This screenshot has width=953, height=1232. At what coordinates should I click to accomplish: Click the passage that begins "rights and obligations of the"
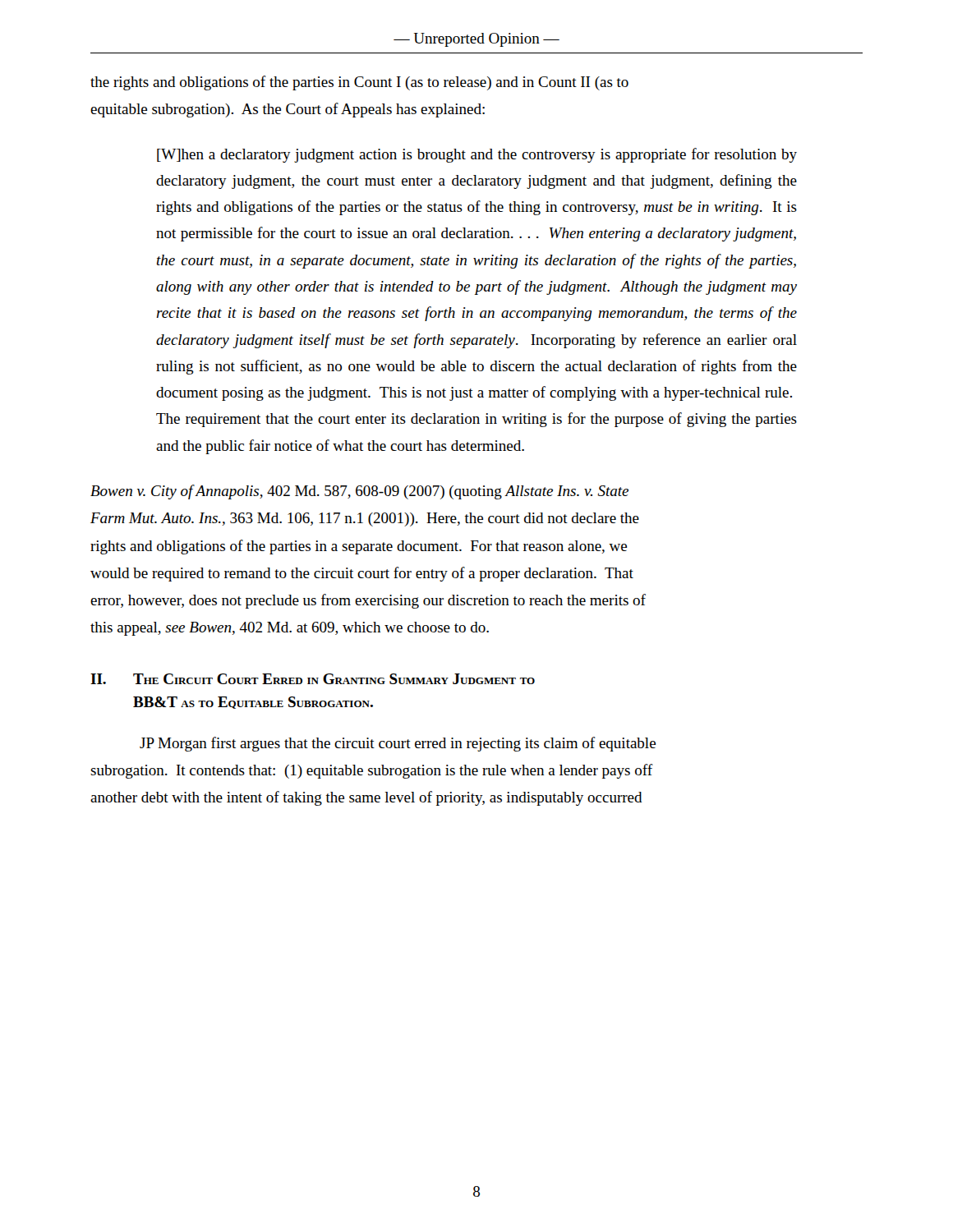359,545
